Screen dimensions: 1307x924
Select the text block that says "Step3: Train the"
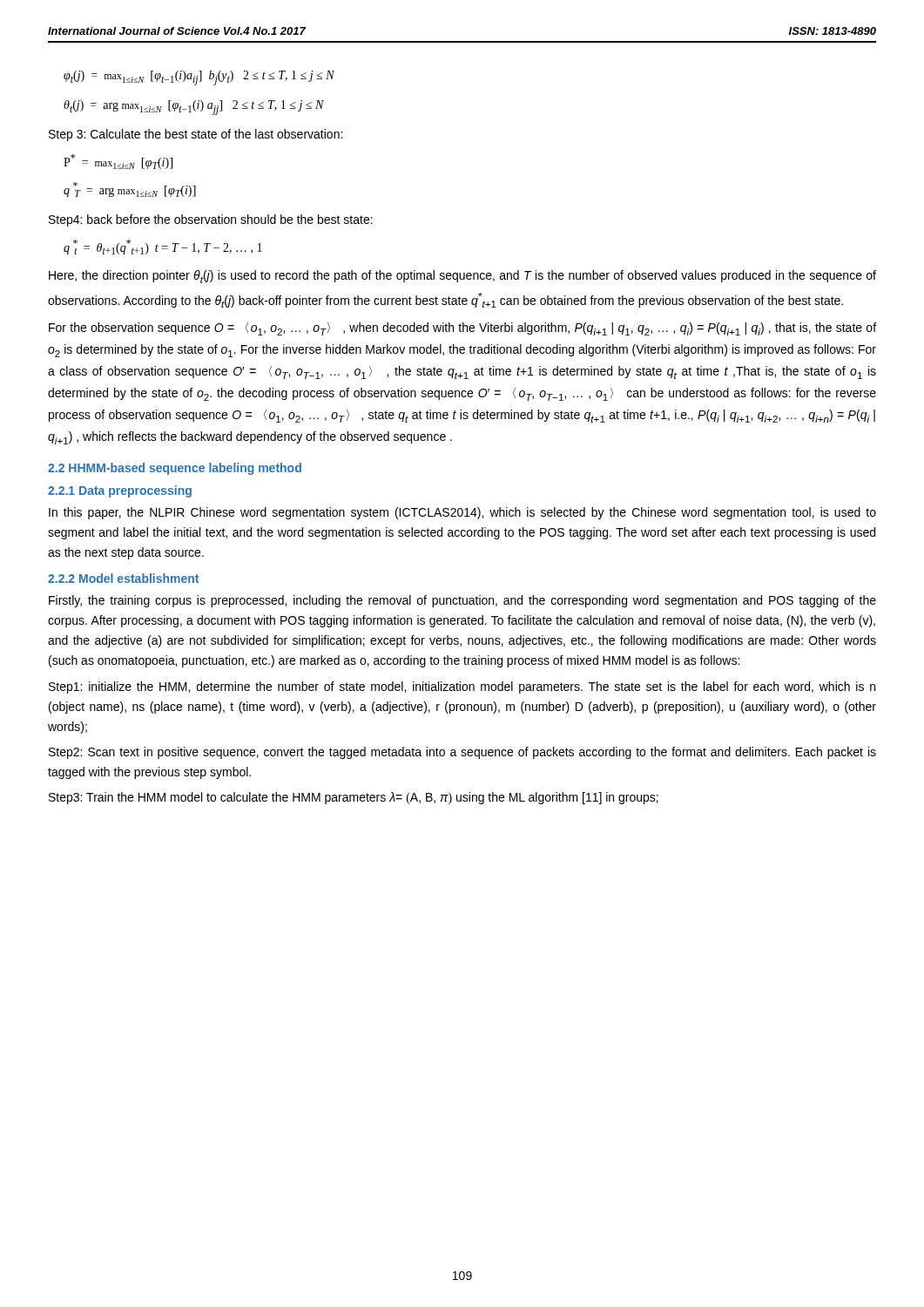(353, 797)
